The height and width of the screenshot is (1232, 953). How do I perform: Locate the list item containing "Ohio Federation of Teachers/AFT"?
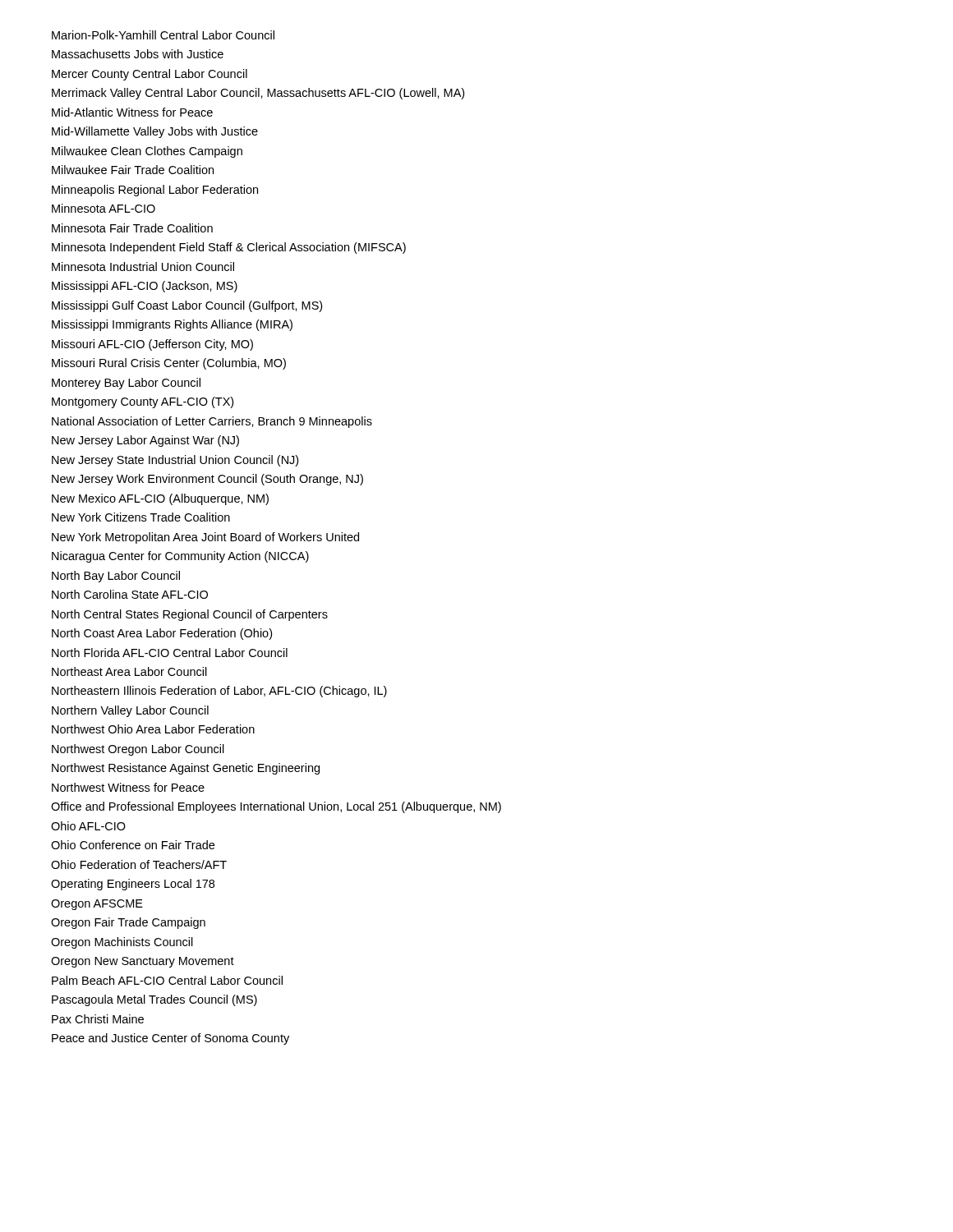pyautogui.click(x=139, y=865)
